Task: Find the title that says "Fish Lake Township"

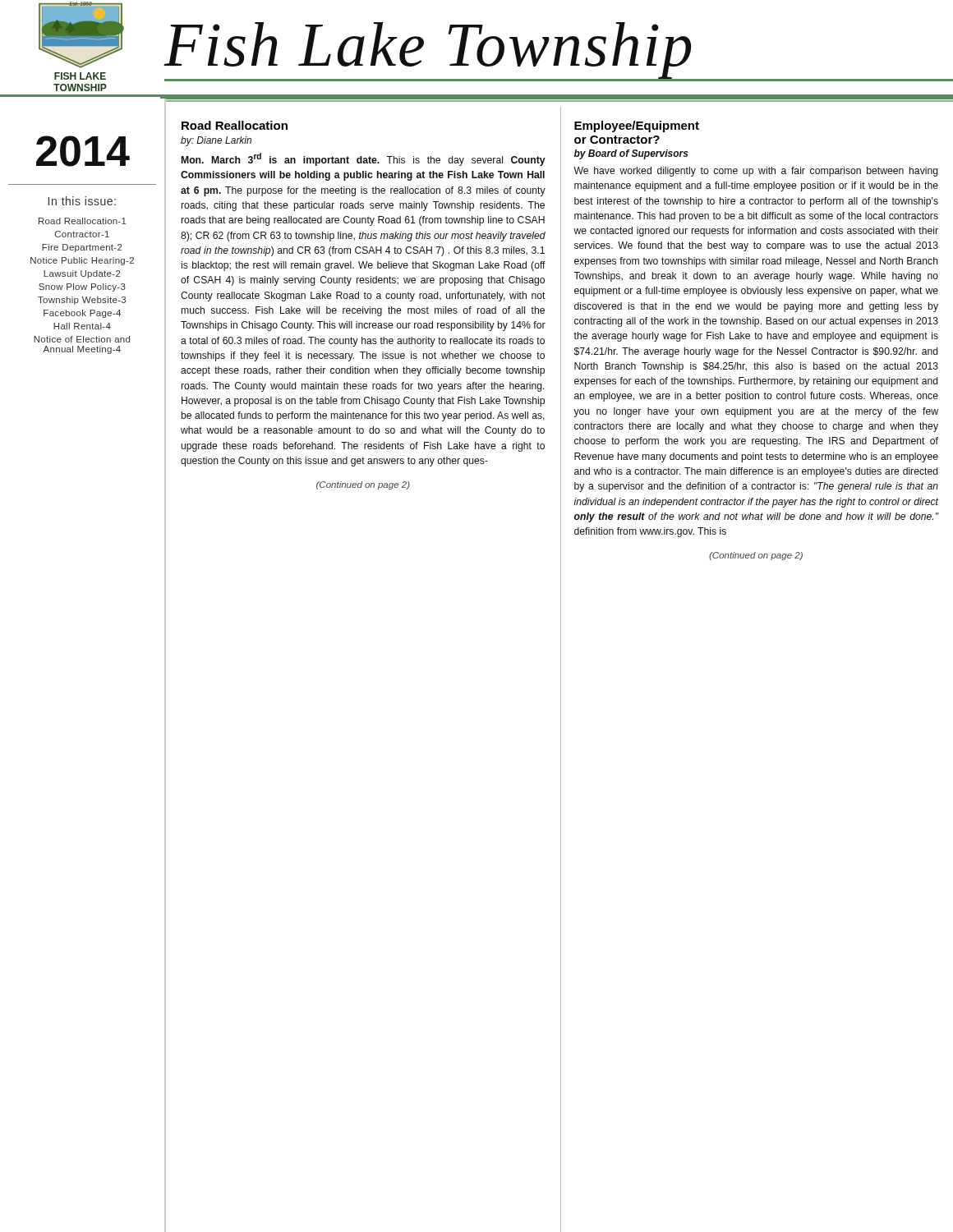Action: click(x=559, y=46)
